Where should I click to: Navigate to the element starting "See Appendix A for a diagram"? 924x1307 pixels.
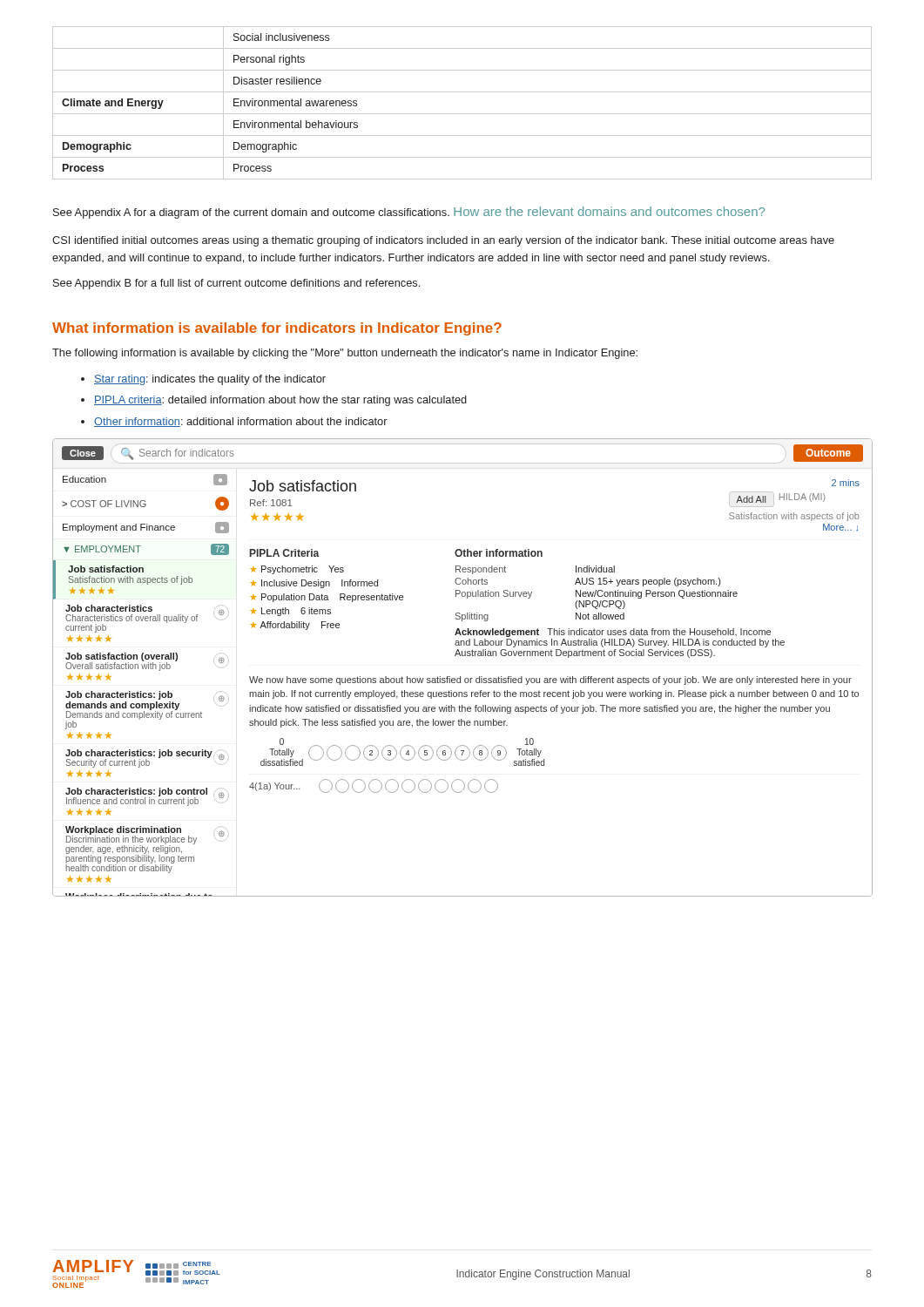[251, 213]
